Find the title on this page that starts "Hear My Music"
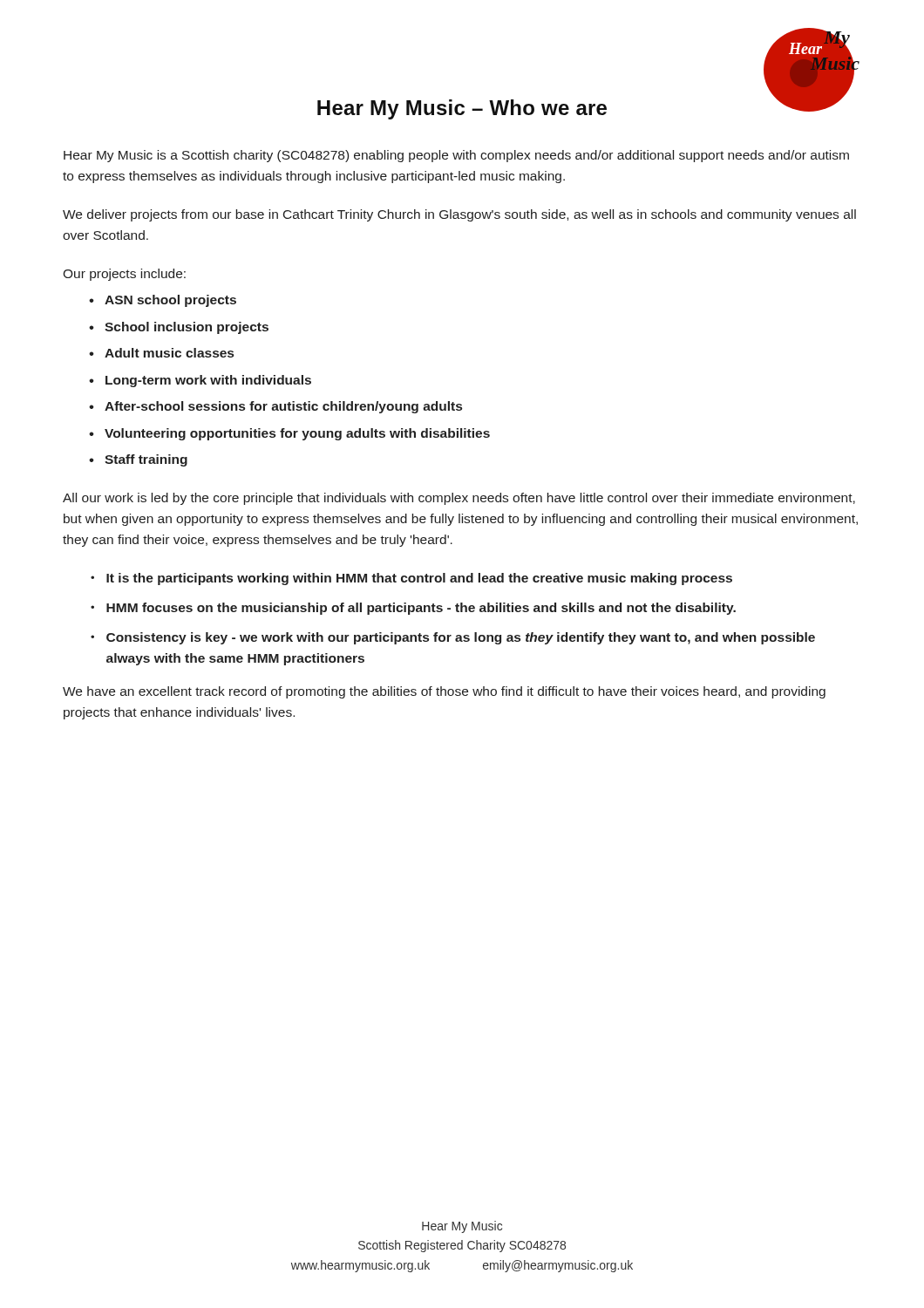924x1308 pixels. 462,108
